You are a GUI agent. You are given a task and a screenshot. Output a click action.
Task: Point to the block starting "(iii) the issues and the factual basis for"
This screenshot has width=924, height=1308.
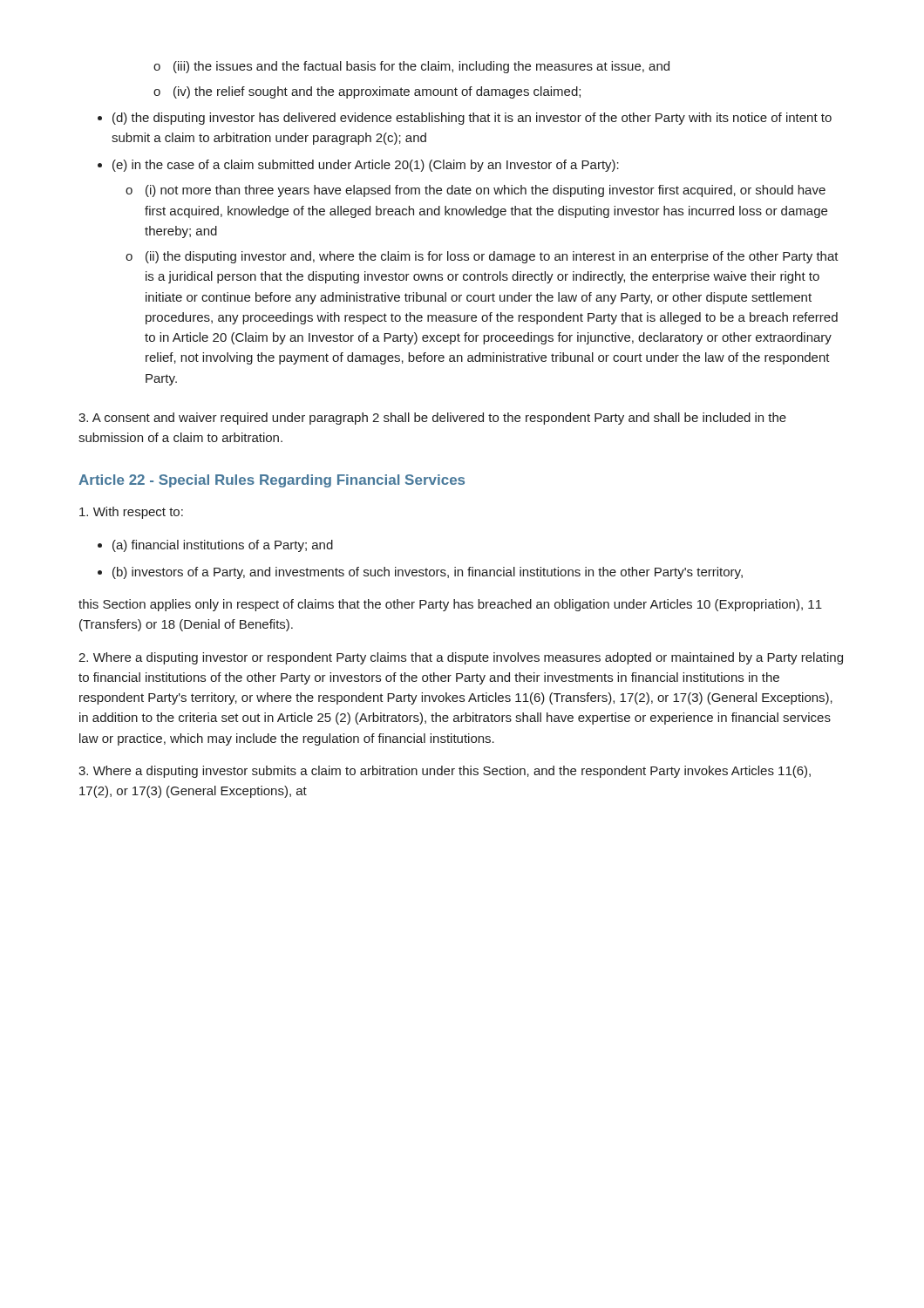pyautogui.click(x=497, y=79)
